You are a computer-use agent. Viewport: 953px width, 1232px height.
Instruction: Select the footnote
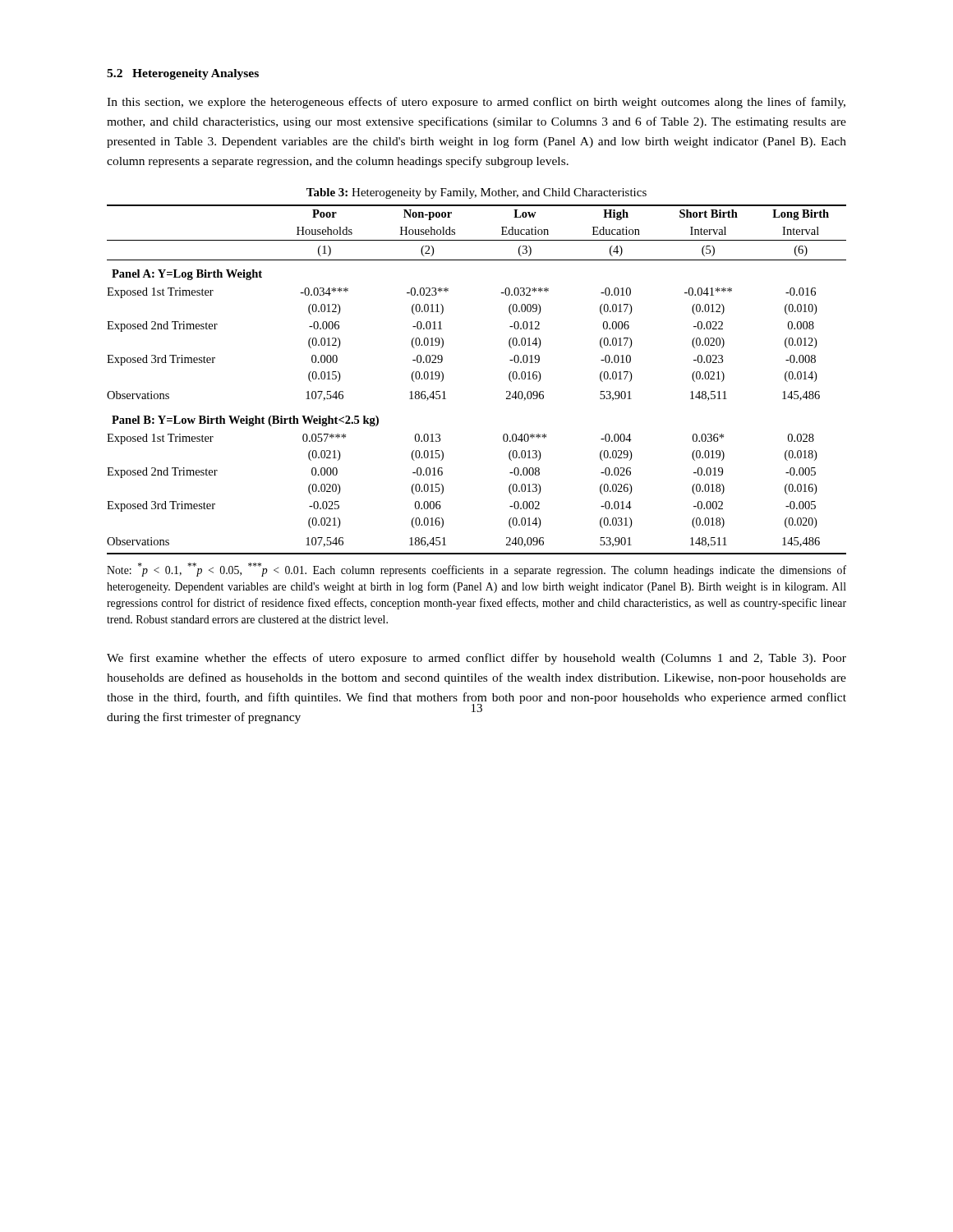476,593
